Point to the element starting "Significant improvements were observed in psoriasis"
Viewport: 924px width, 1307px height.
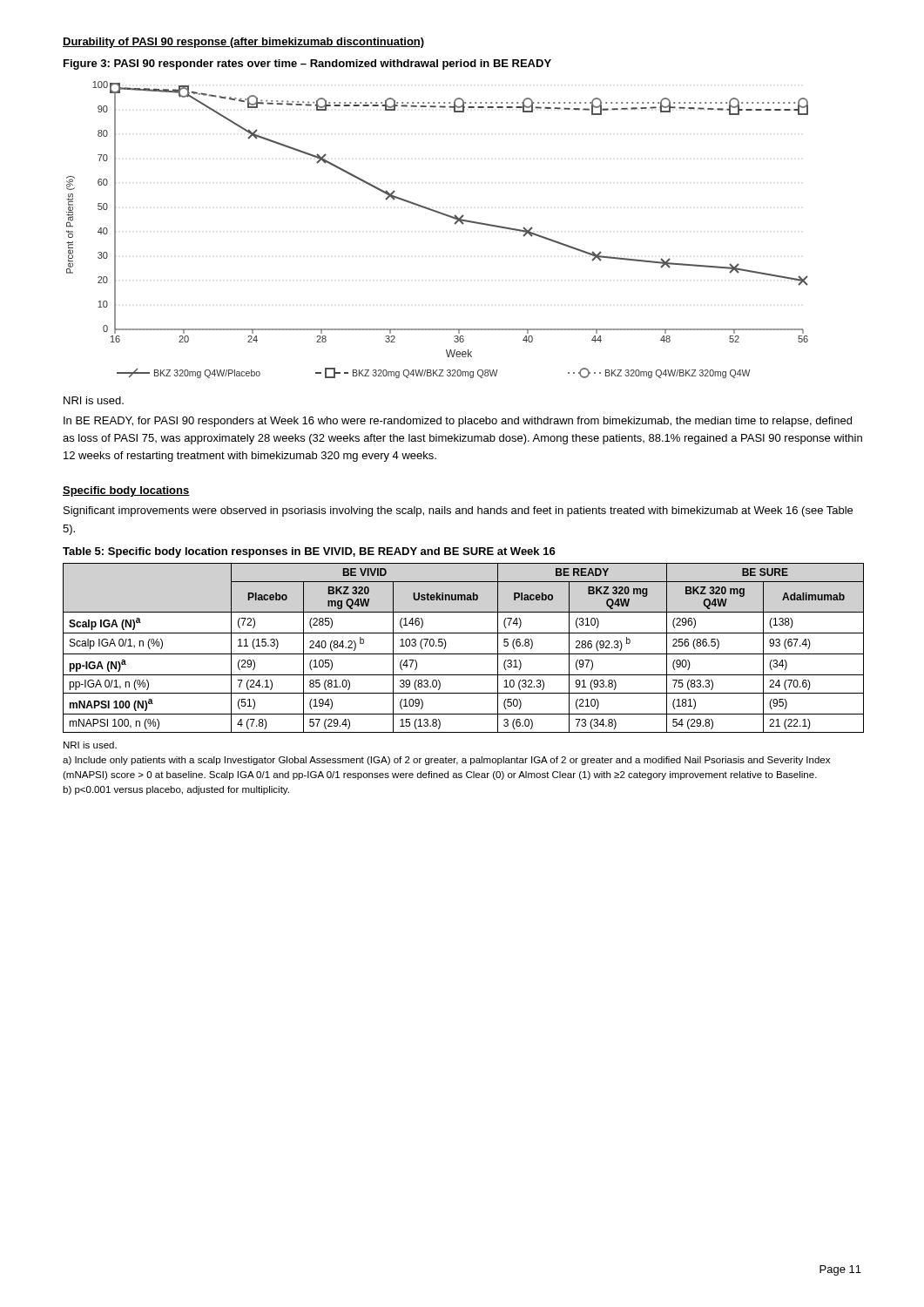pos(458,519)
